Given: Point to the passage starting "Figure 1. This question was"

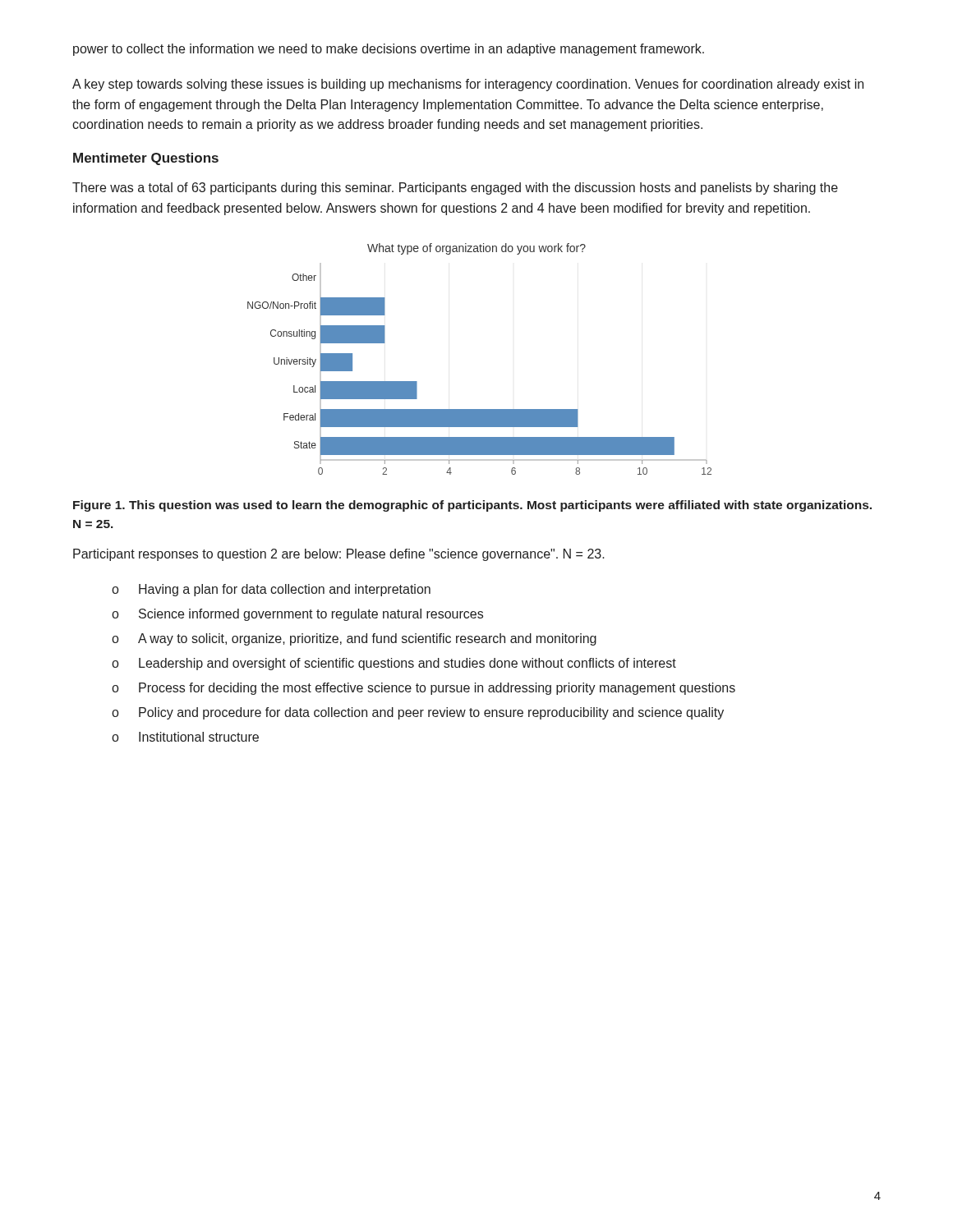Looking at the screenshot, I should click(x=472, y=514).
